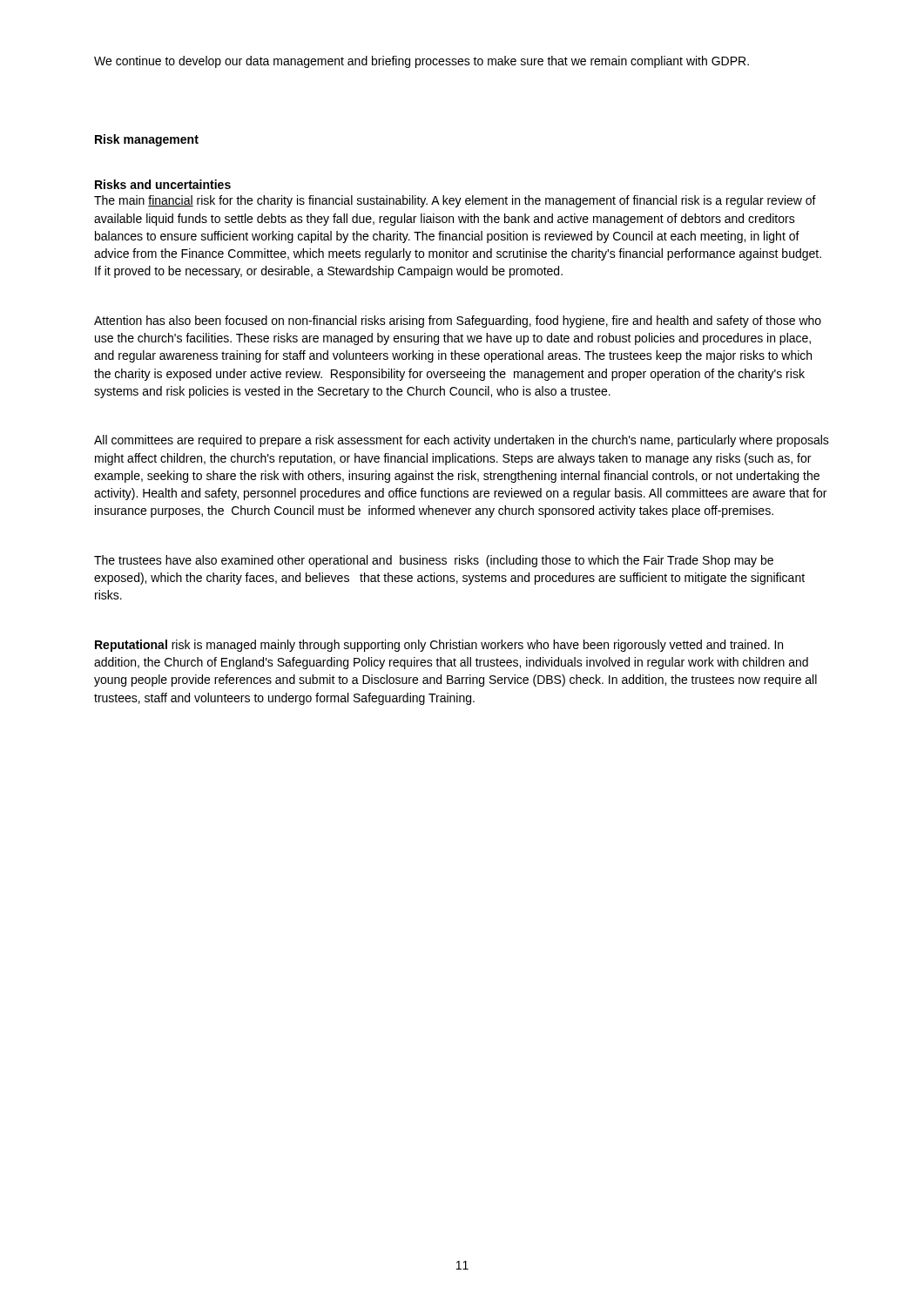
Task: Locate the section header that says "Risk management"
Action: pos(146,140)
